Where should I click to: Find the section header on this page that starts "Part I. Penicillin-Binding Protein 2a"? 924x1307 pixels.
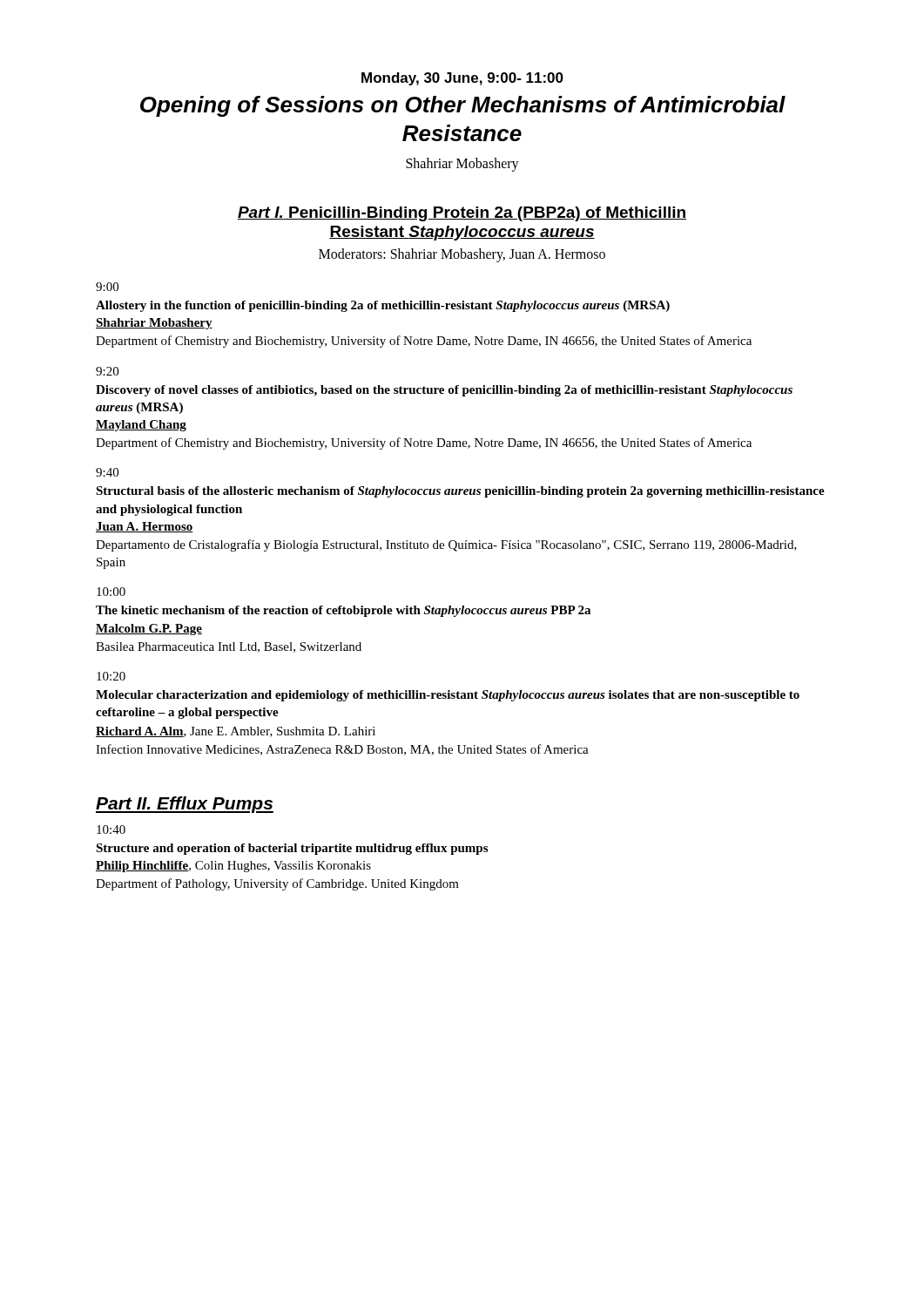pyautogui.click(x=462, y=222)
